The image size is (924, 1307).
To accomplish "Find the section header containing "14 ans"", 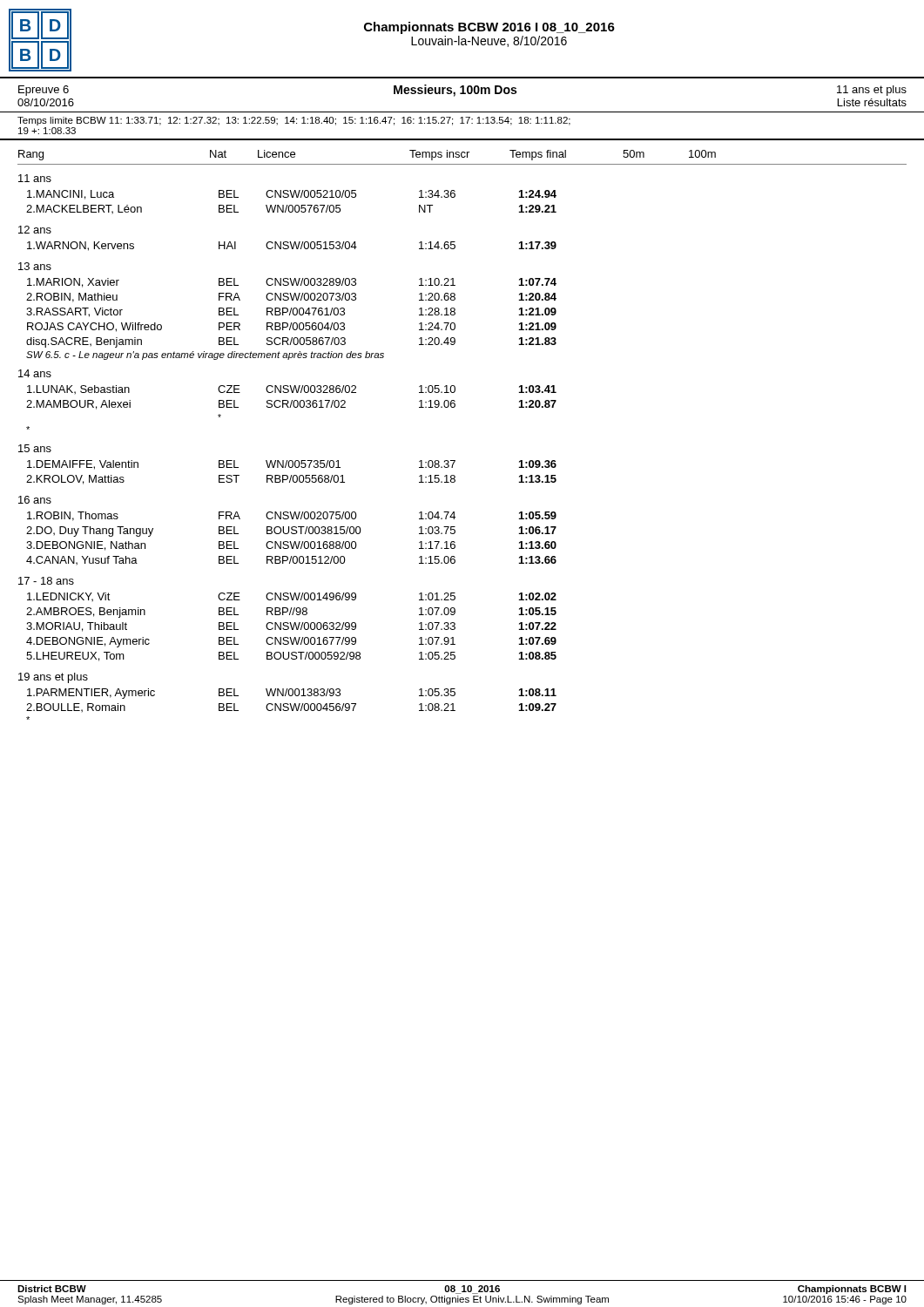I will coord(34,373).
